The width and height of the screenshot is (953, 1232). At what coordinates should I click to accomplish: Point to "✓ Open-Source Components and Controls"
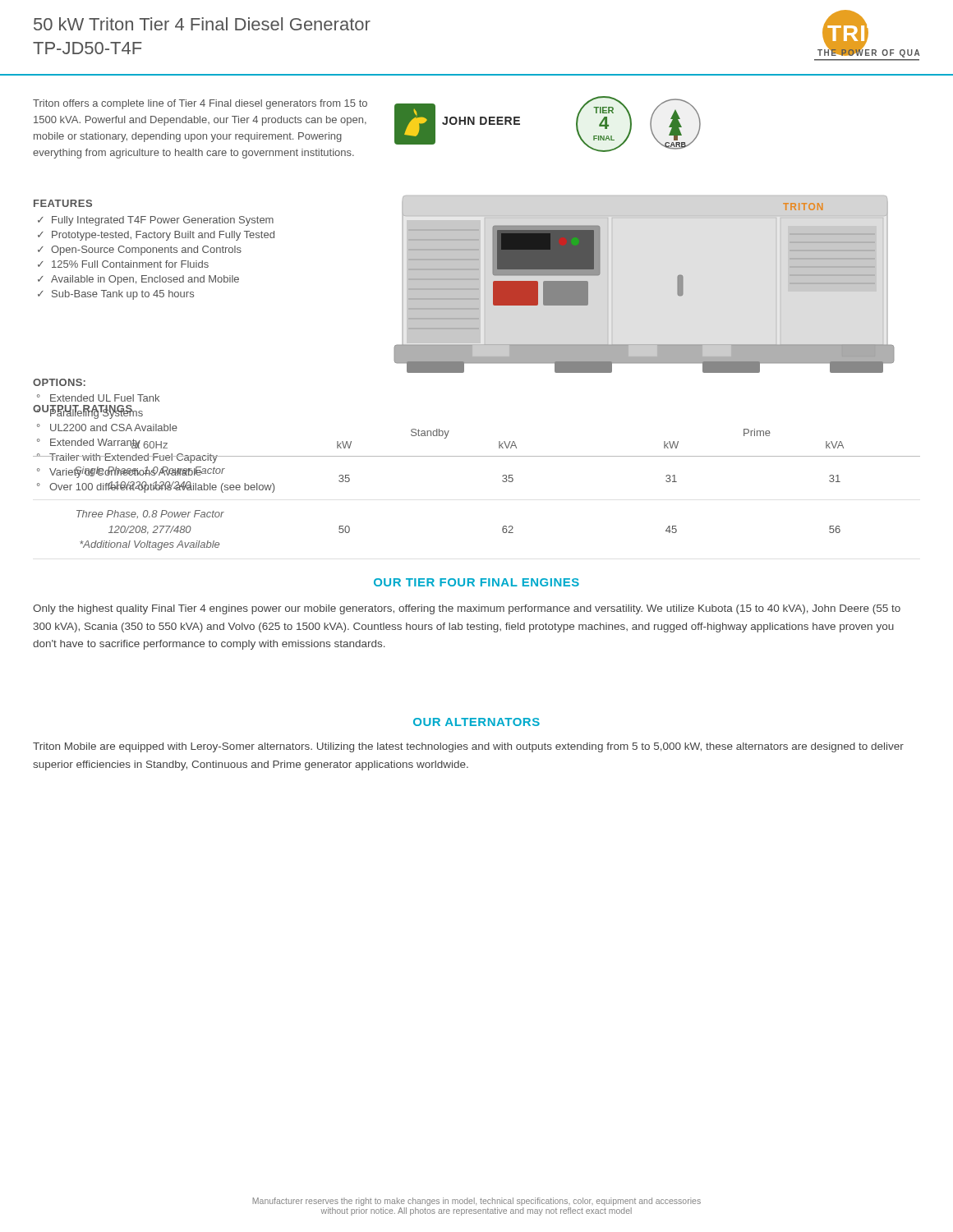(x=139, y=249)
